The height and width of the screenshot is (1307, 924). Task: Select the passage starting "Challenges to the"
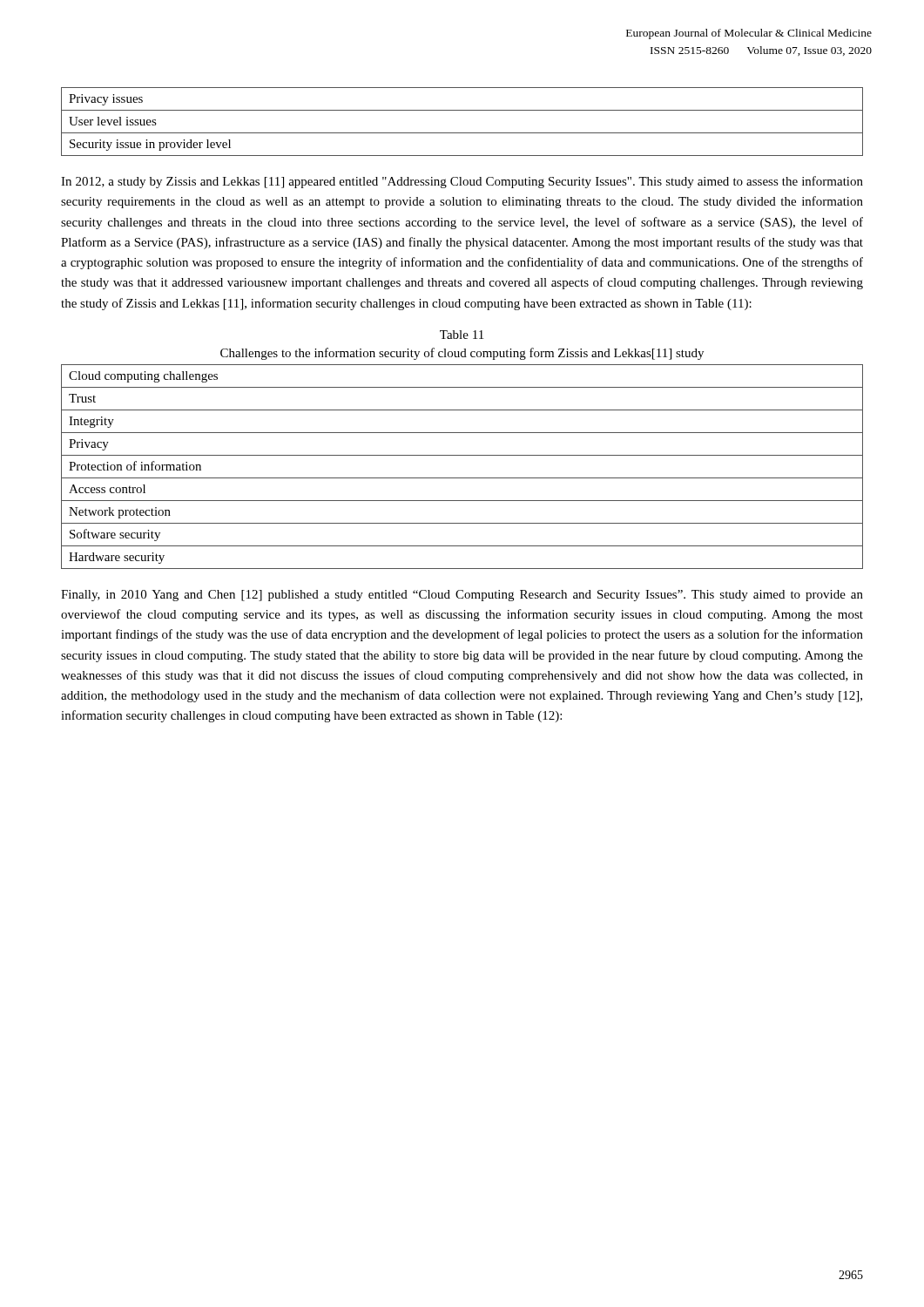coord(462,353)
